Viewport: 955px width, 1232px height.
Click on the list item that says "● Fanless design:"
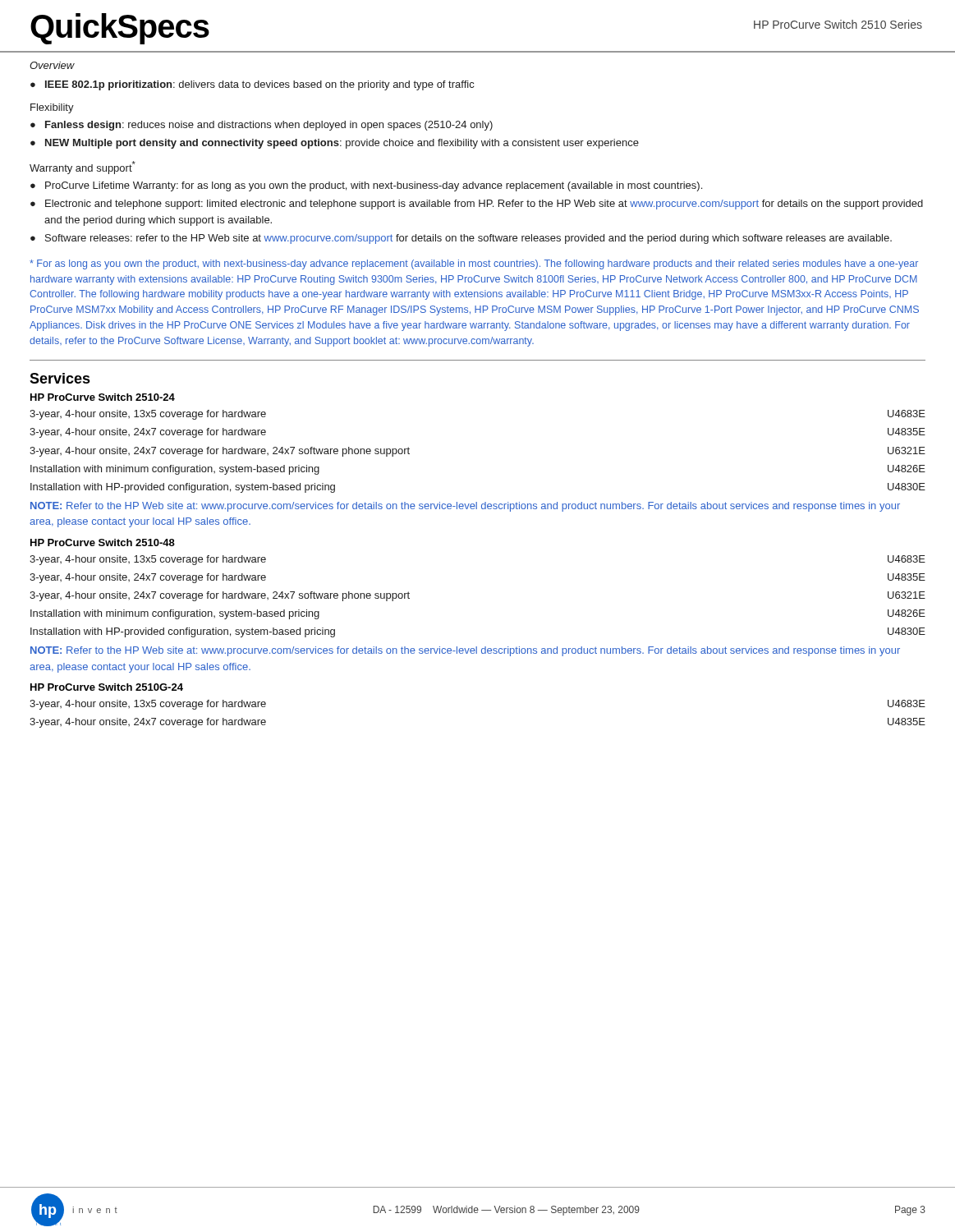click(x=261, y=124)
